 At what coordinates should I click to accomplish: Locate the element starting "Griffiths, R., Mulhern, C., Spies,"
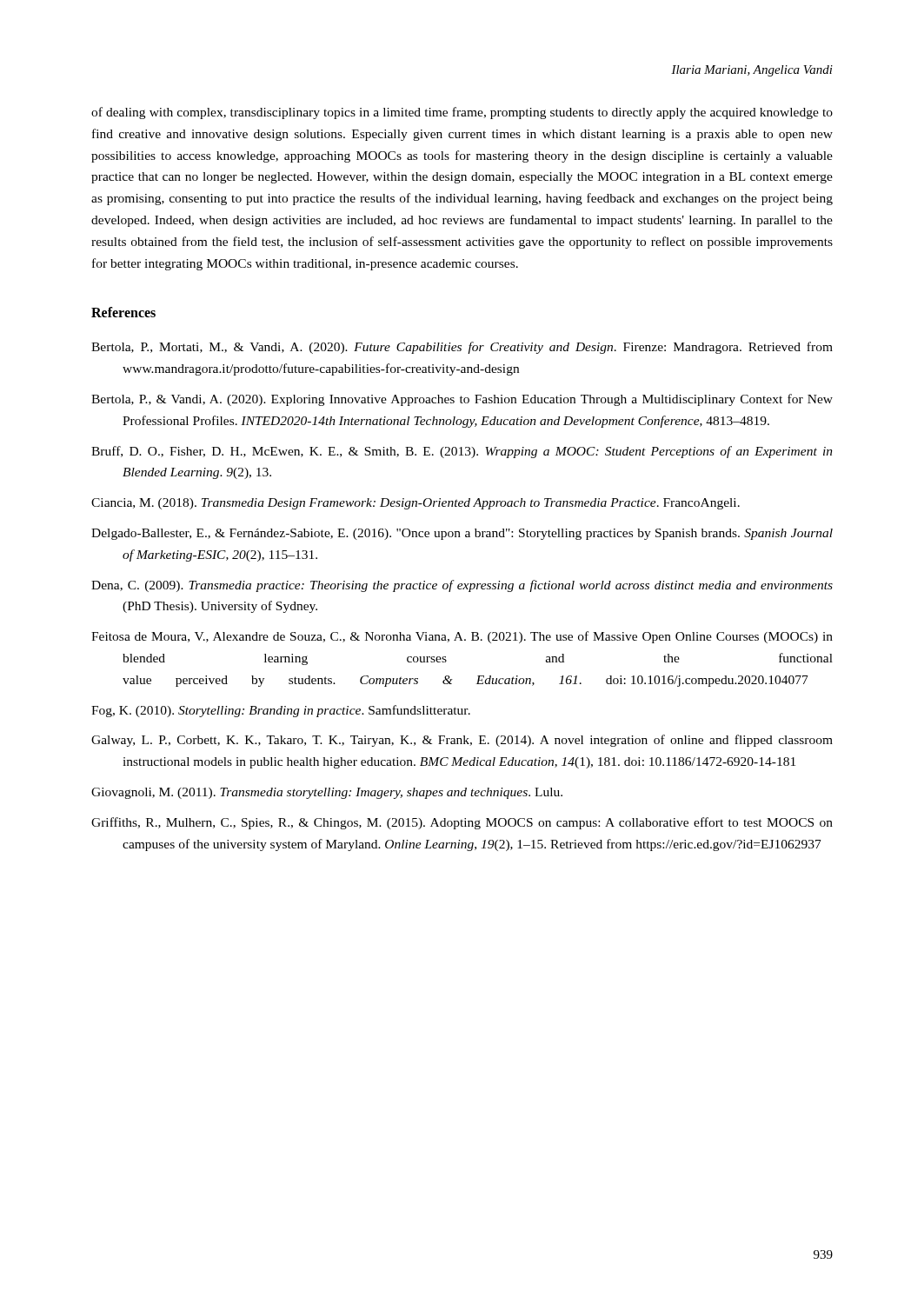[x=462, y=832]
